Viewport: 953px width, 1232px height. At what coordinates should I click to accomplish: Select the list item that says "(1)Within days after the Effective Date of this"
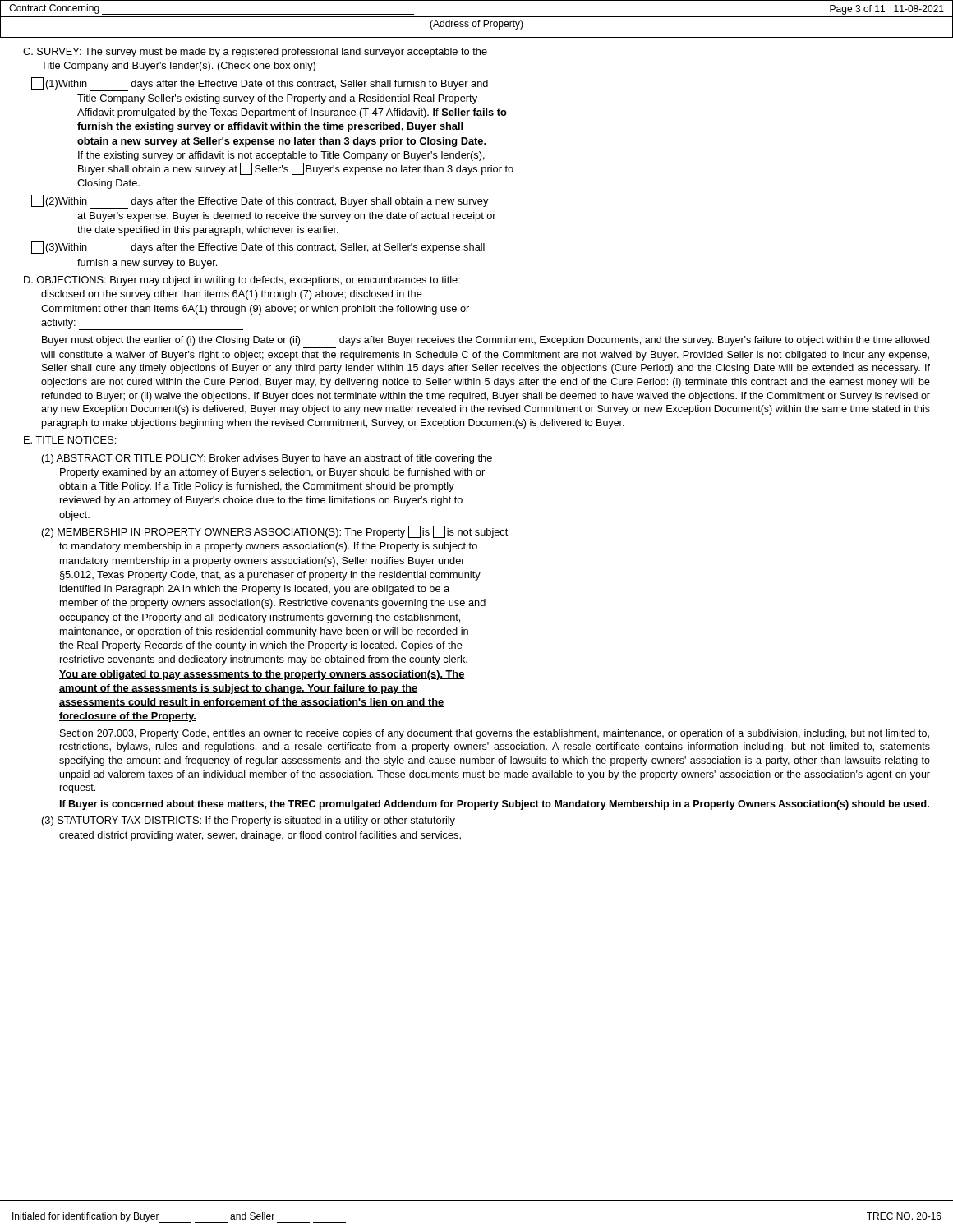tap(481, 134)
